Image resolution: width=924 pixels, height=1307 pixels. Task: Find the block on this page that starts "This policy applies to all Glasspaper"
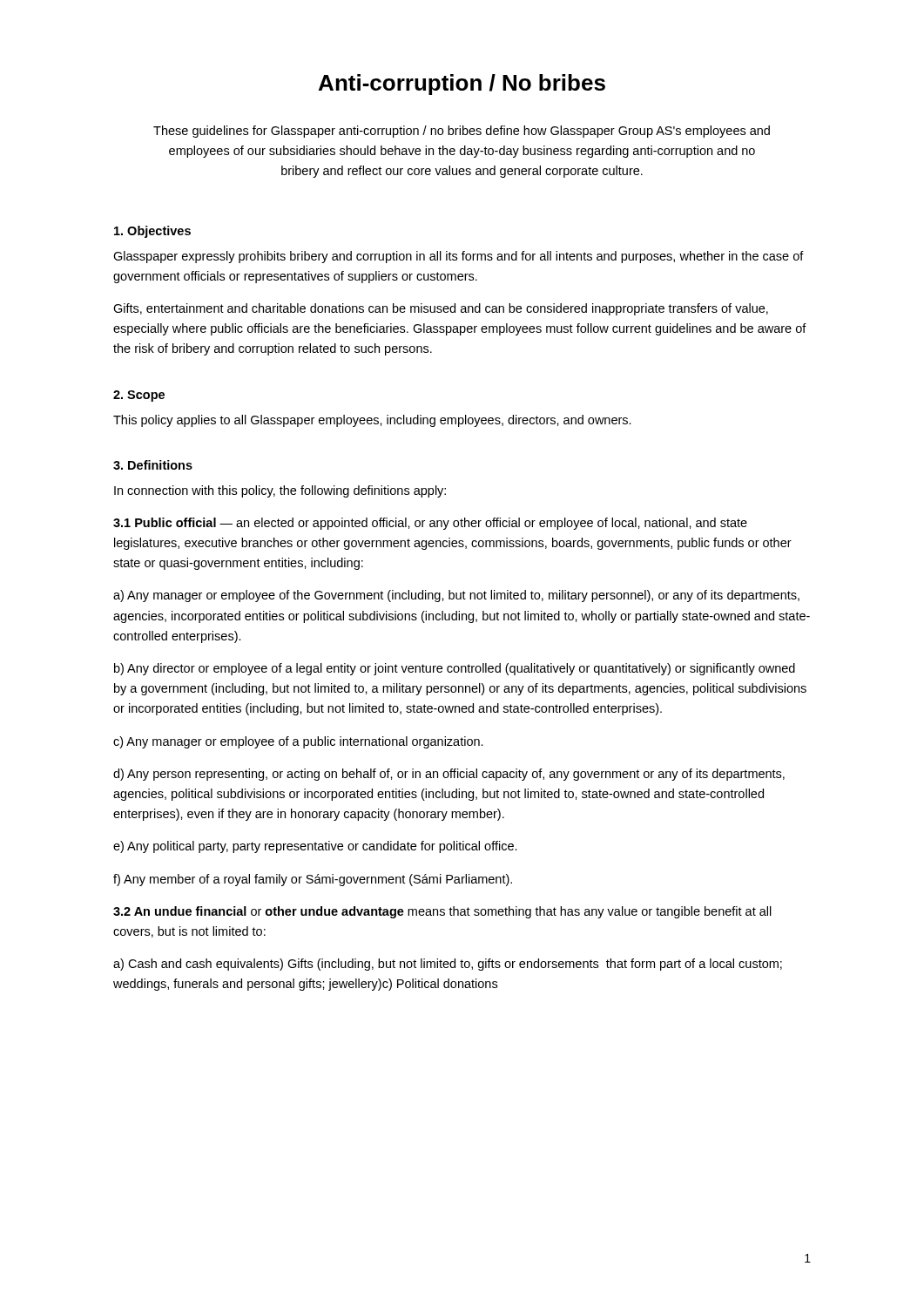373,420
